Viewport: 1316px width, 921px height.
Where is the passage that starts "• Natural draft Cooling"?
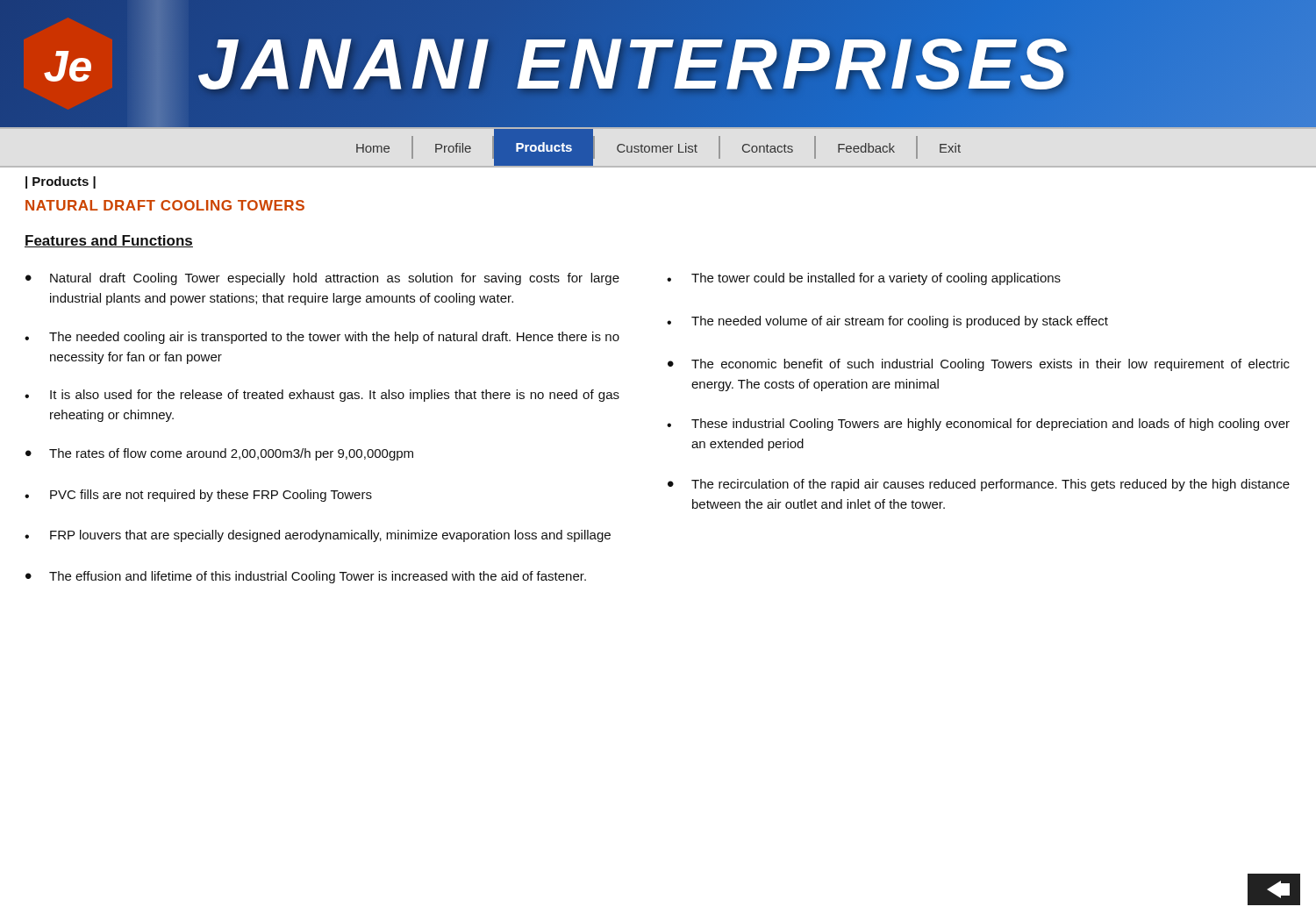pyautogui.click(x=322, y=288)
